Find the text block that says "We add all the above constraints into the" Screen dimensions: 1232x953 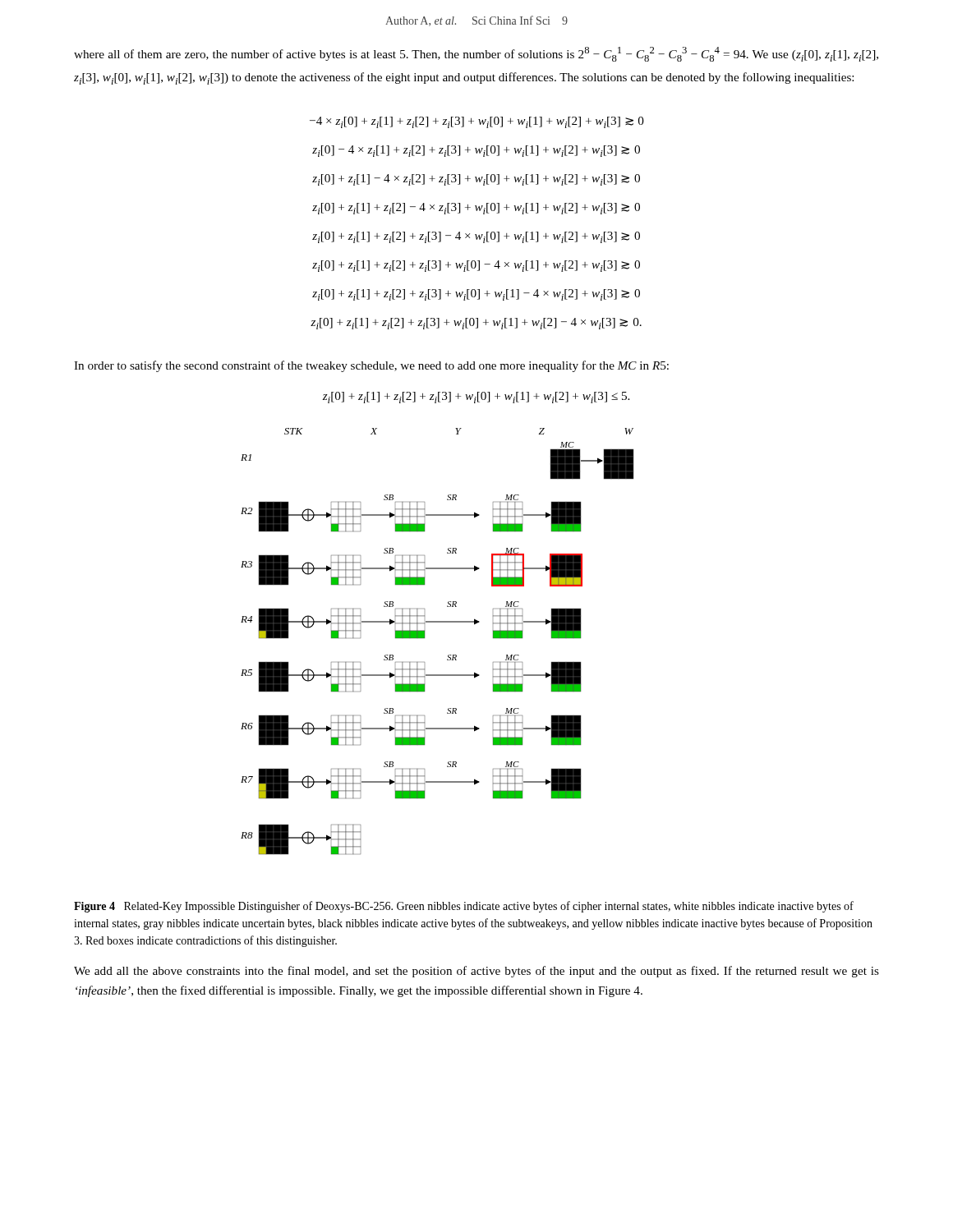click(476, 980)
